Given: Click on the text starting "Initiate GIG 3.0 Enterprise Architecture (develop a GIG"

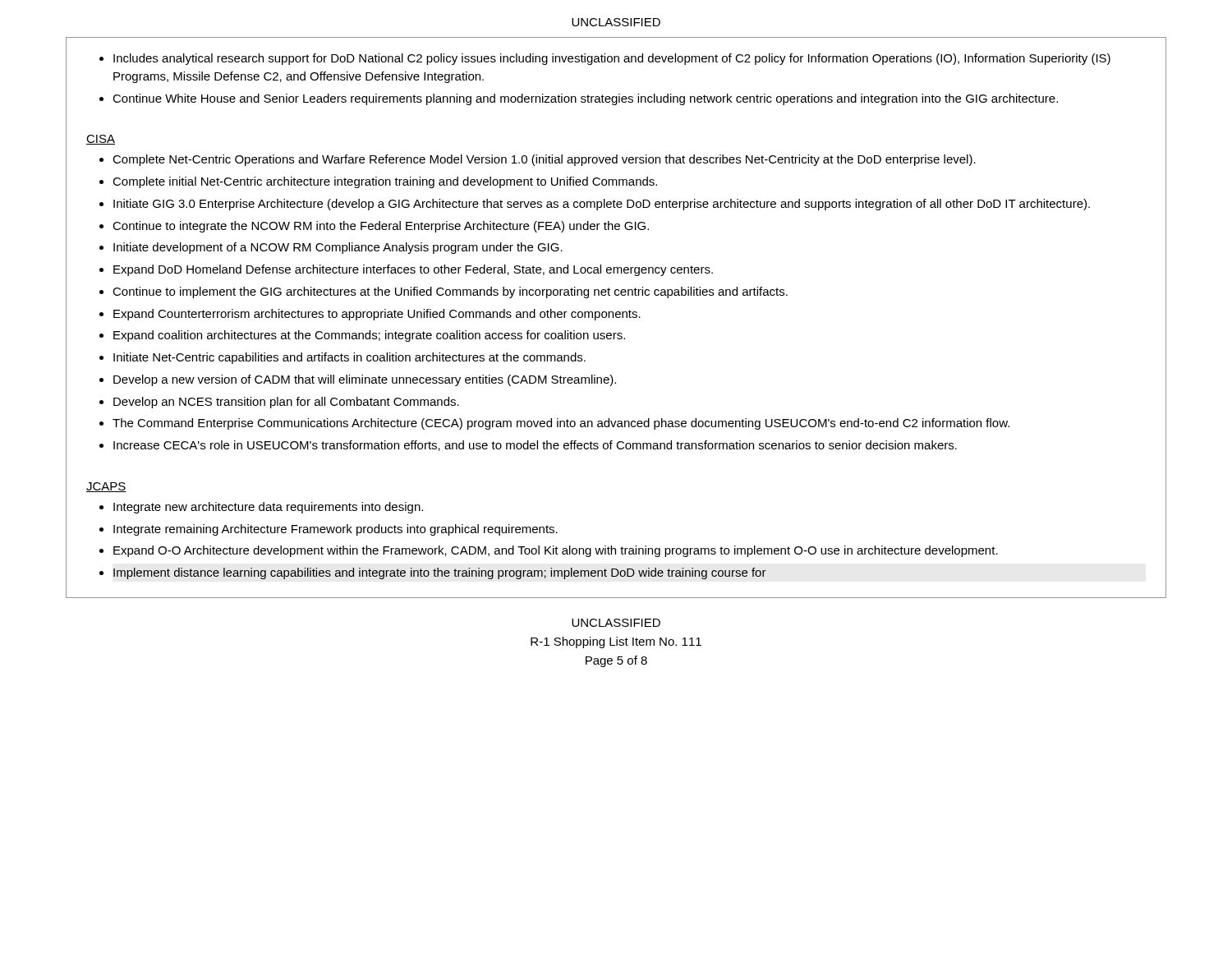Looking at the screenshot, I should click(x=602, y=203).
